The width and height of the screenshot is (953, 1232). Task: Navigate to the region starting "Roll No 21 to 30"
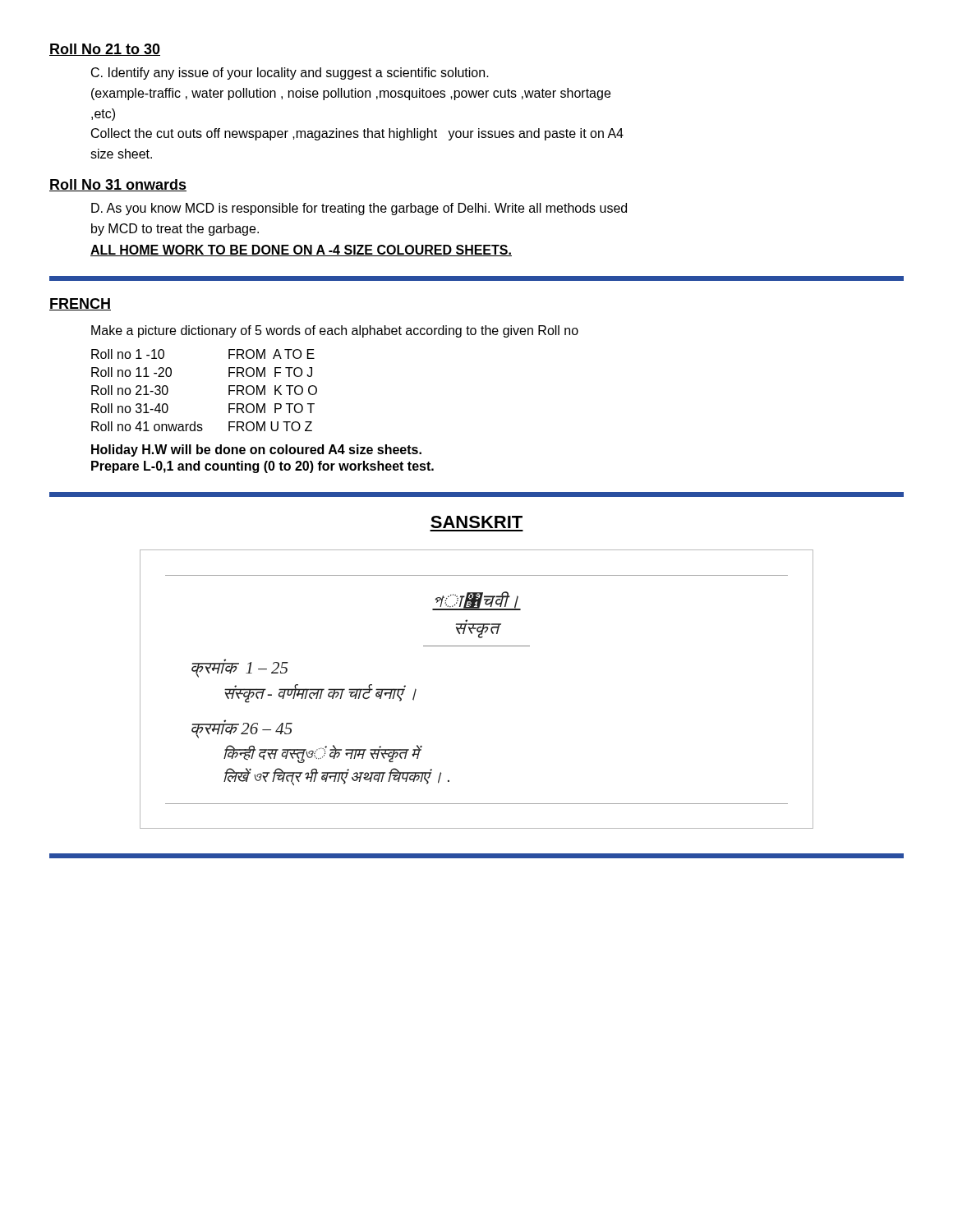[105, 49]
